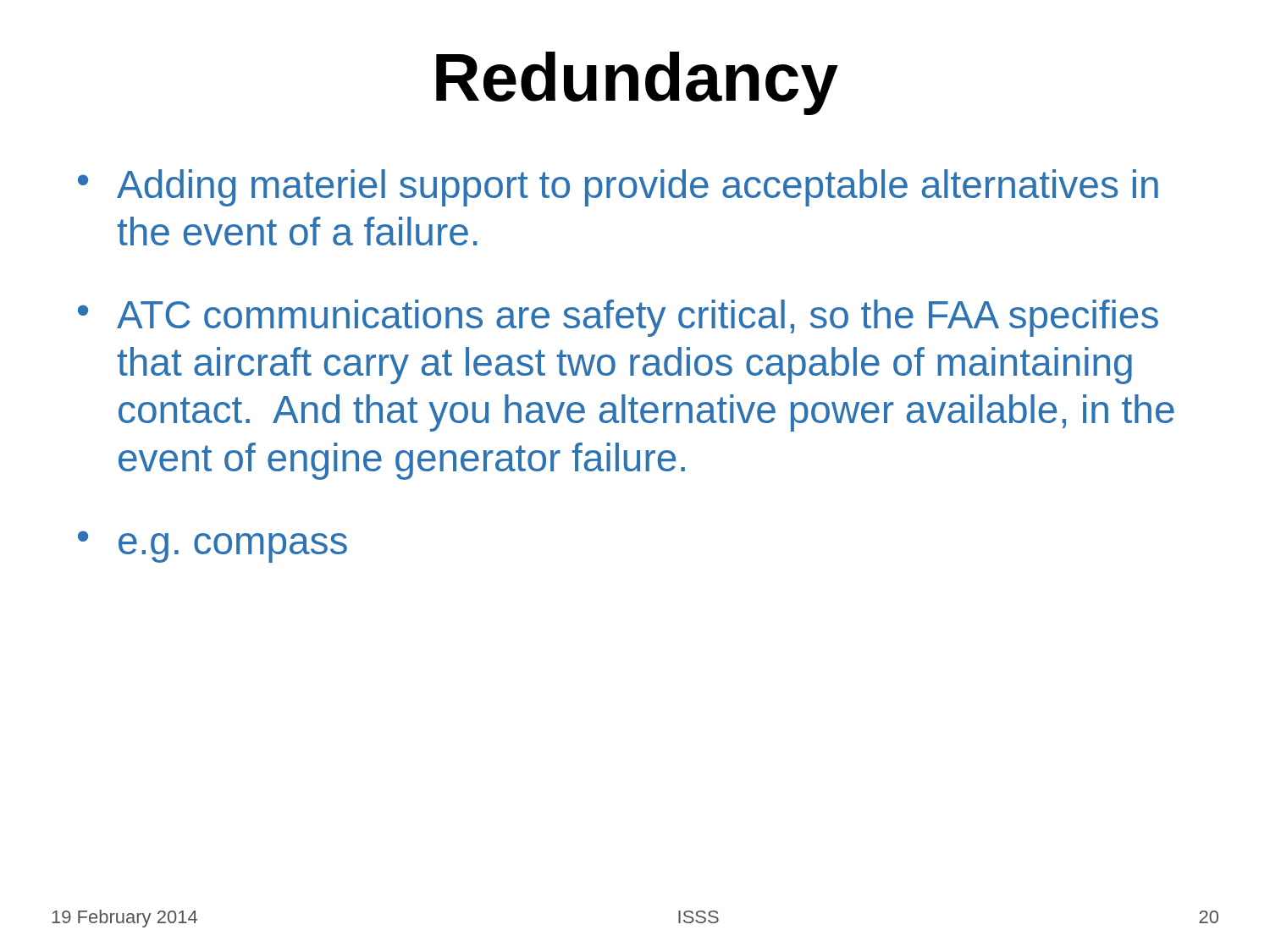Select the region starting "• Adding materiel support to provide"
This screenshot has height=952, width=1270.
pyautogui.click(x=635, y=208)
